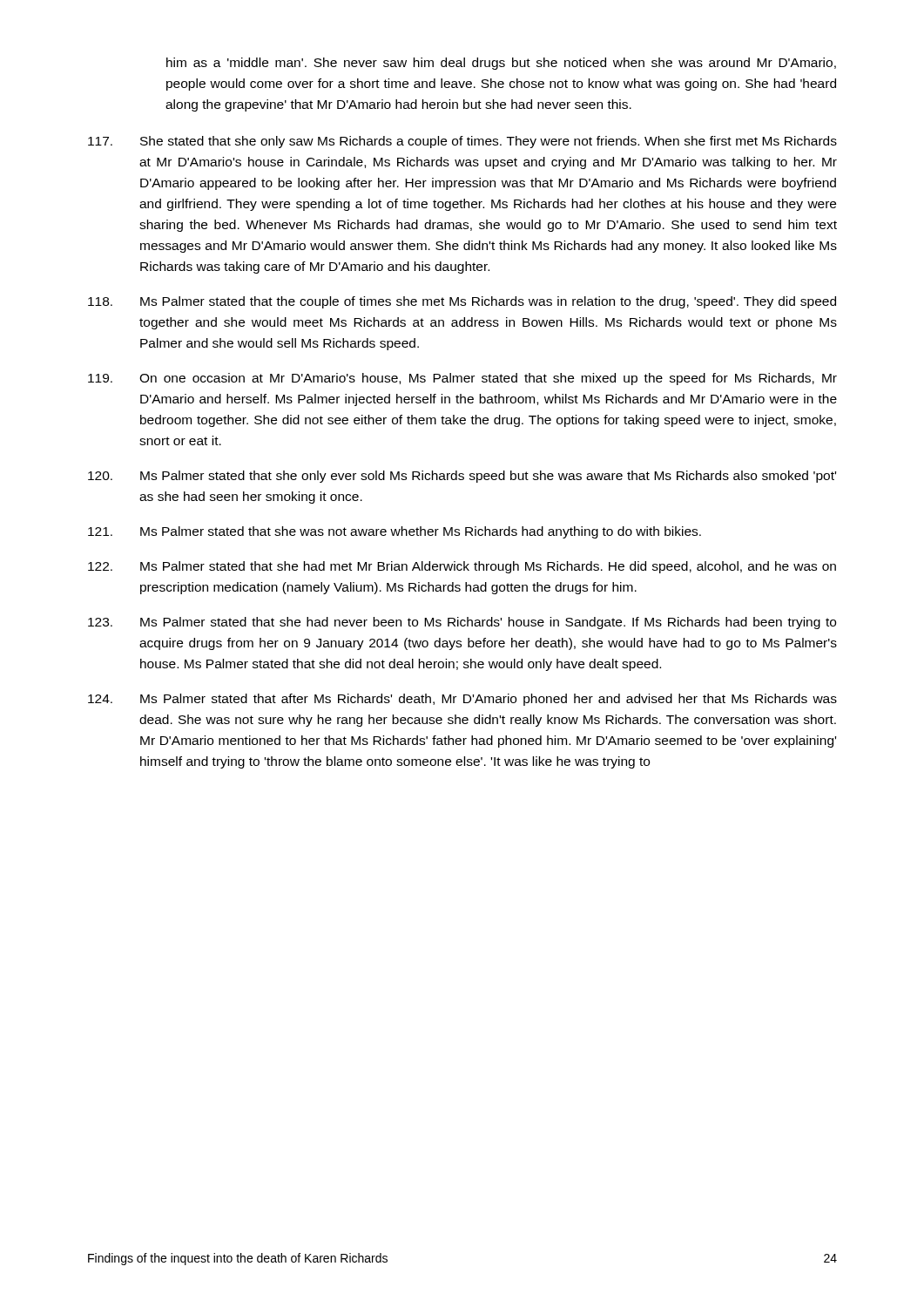The height and width of the screenshot is (1307, 924).
Task: Select the block starting "him as a 'middle man'. She never"
Action: (x=501, y=83)
